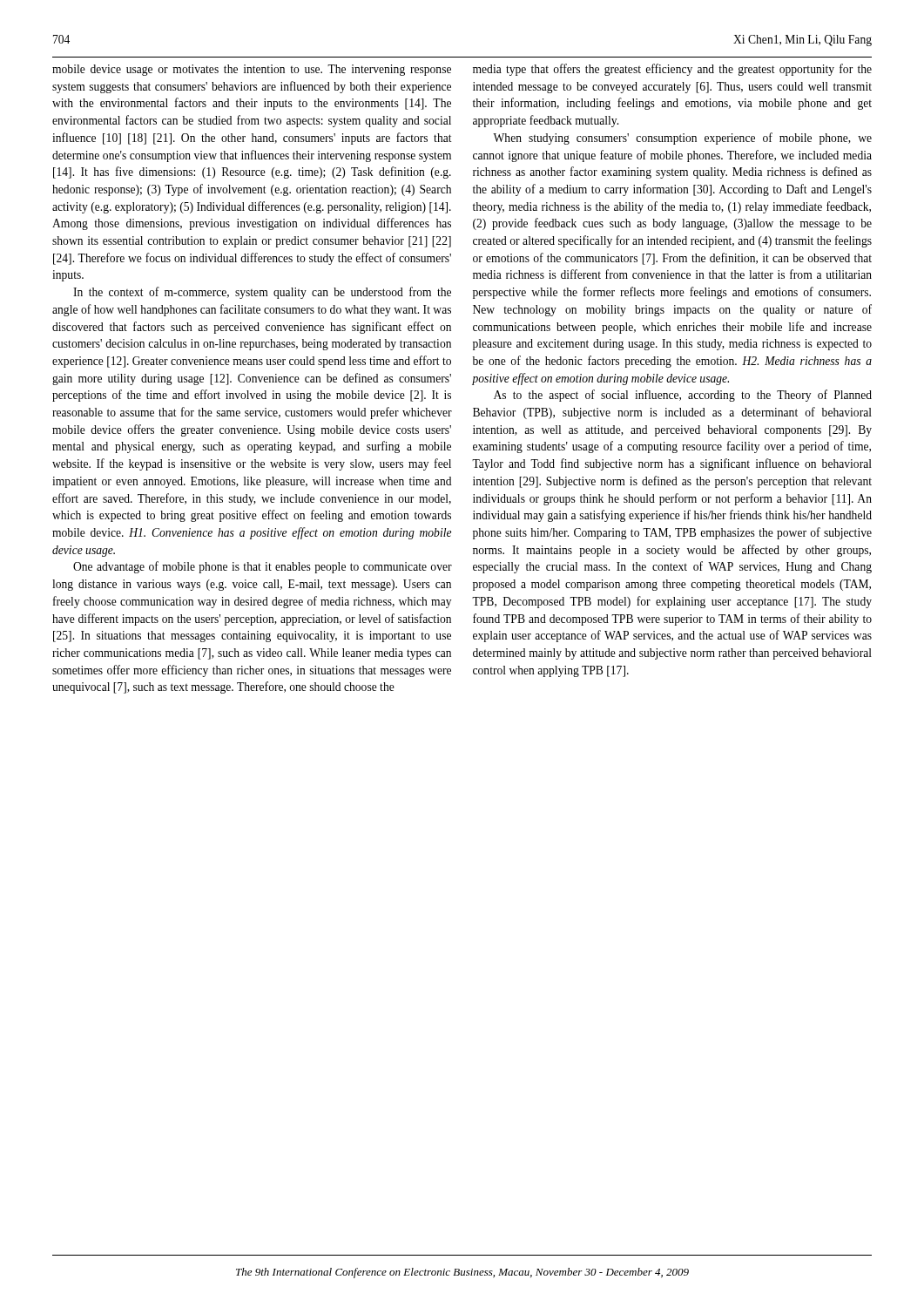This screenshot has width=924, height=1307.
Task: Click the passage that begins "mobile device usage or motivates the"
Action: (252, 379)
